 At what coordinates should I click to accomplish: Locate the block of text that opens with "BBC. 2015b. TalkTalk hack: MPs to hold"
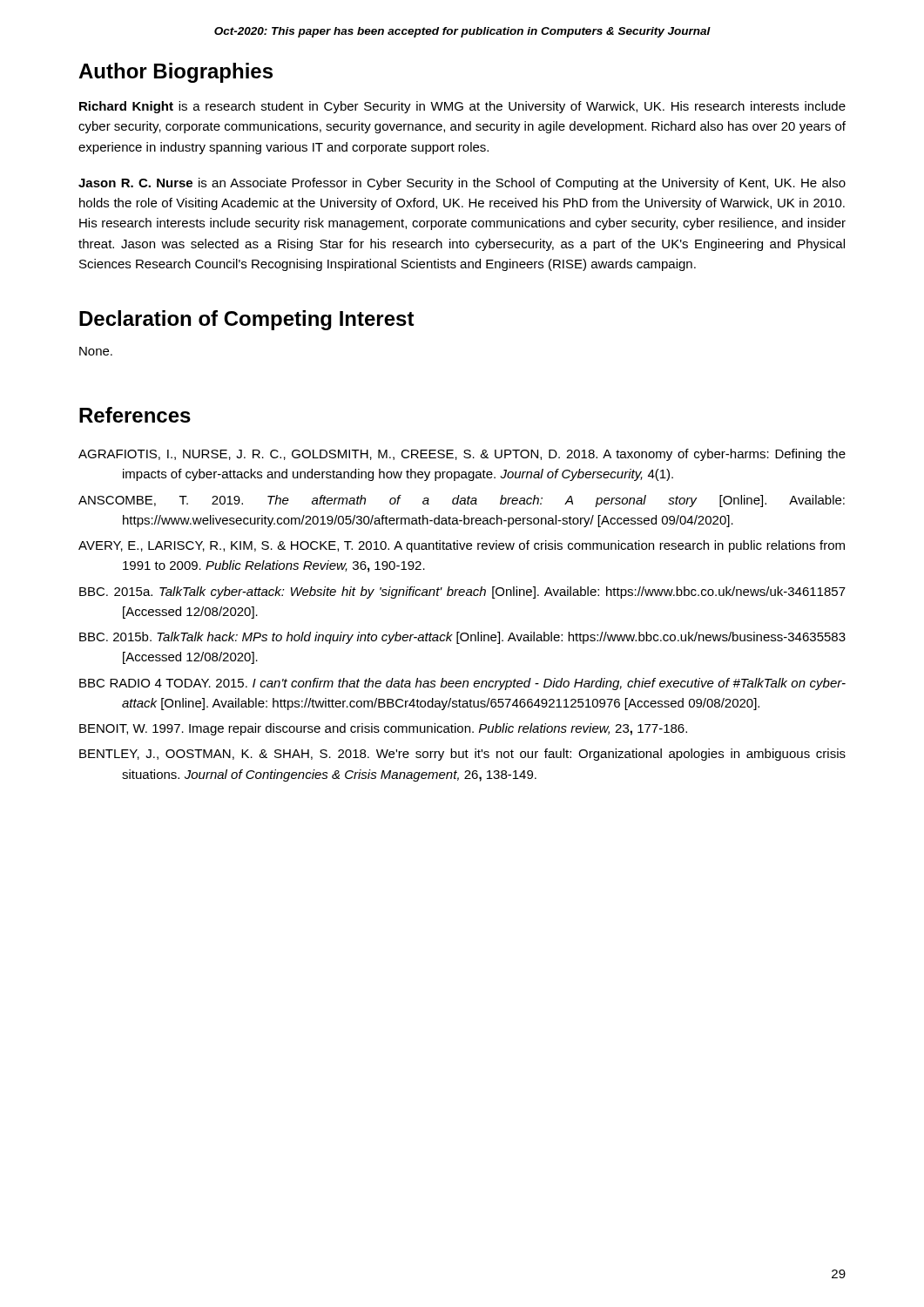pyautogui.click(x=462, y=647)
